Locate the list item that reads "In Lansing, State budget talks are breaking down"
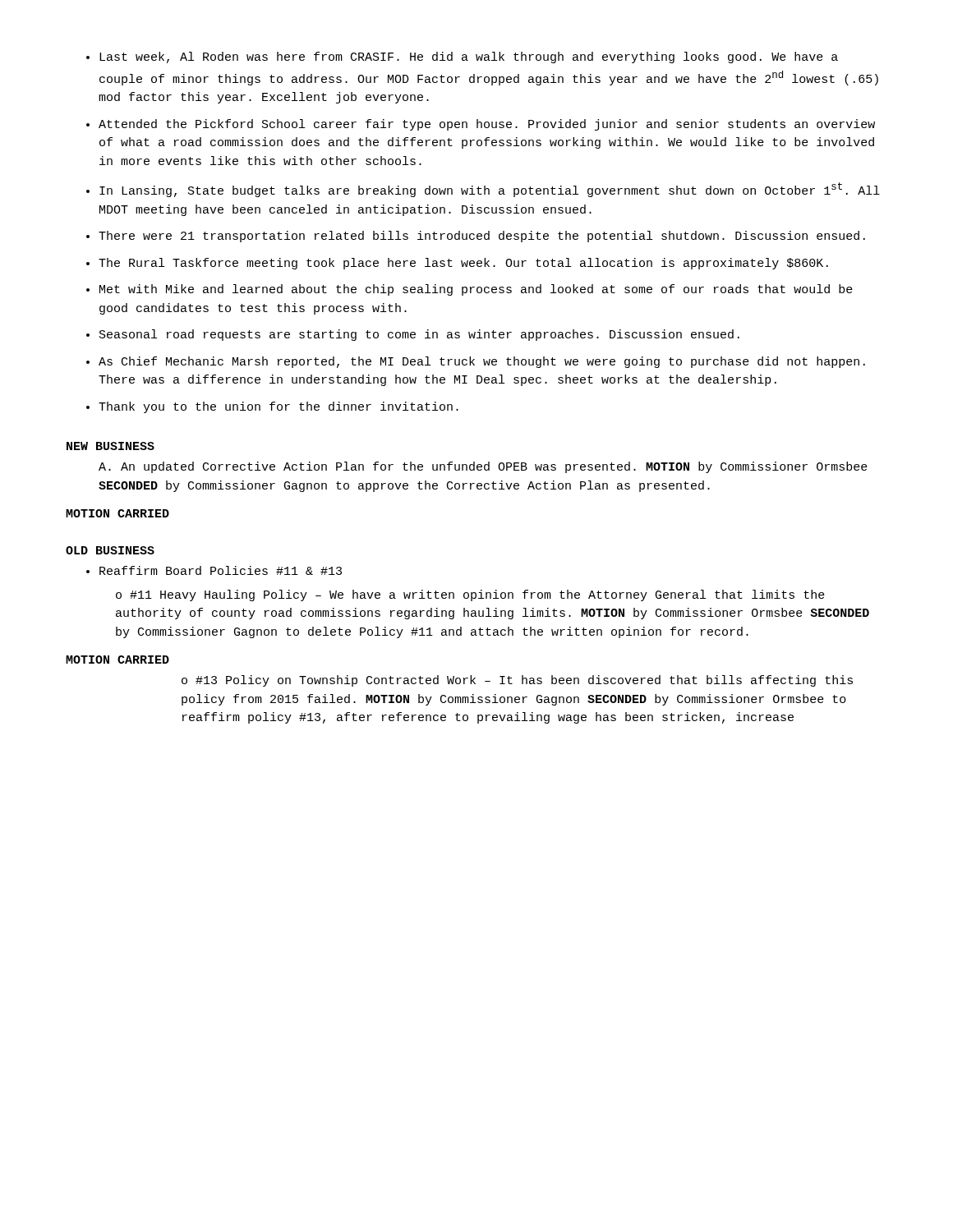Image resolution: width=953 pixels, height=1232 pixels. coord(493,200)
